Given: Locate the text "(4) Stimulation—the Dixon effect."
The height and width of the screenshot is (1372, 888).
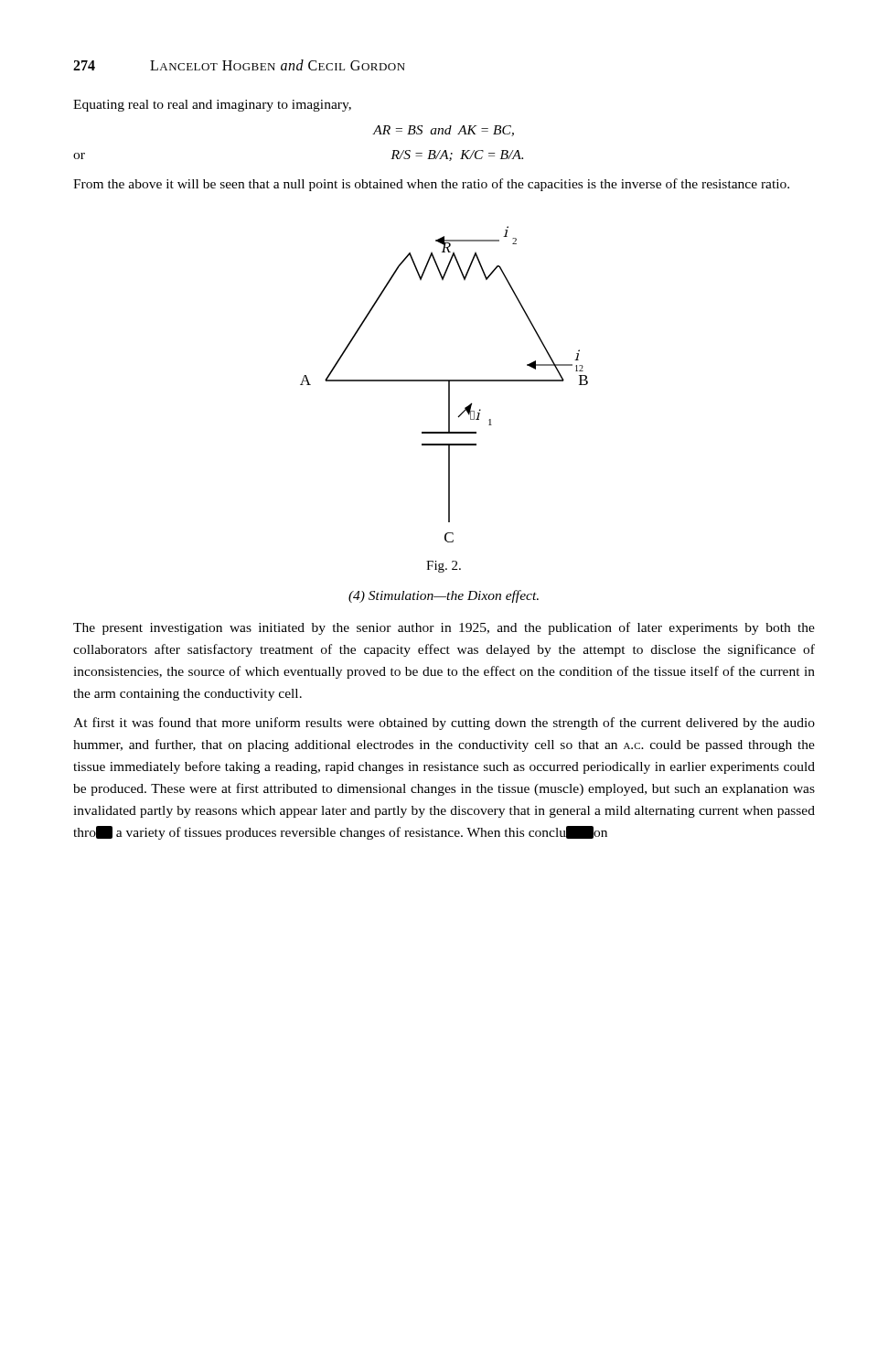Looking at the screenshot, I should [x=444, y=595].
